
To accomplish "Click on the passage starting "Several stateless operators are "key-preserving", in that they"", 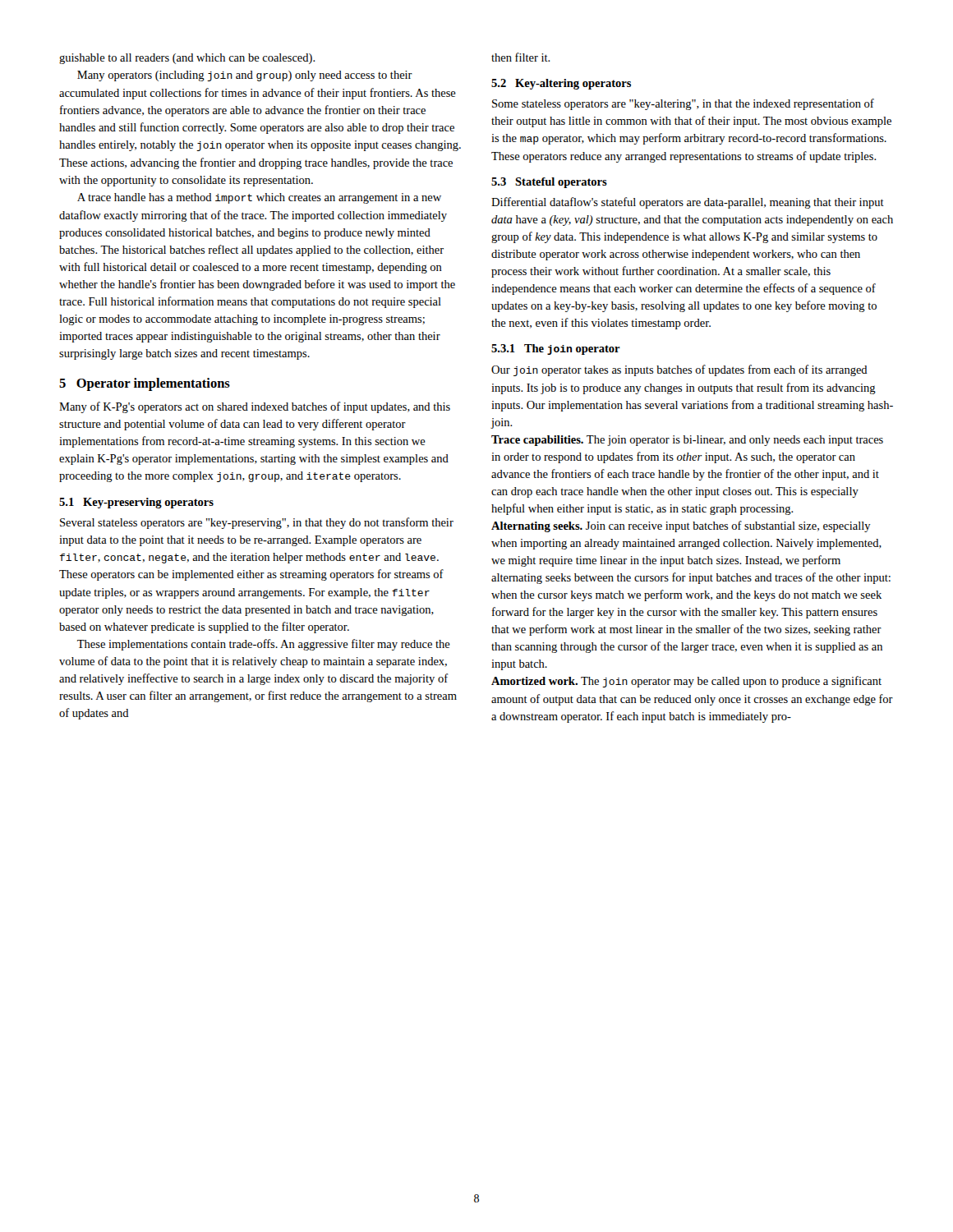I will point(260,618).
